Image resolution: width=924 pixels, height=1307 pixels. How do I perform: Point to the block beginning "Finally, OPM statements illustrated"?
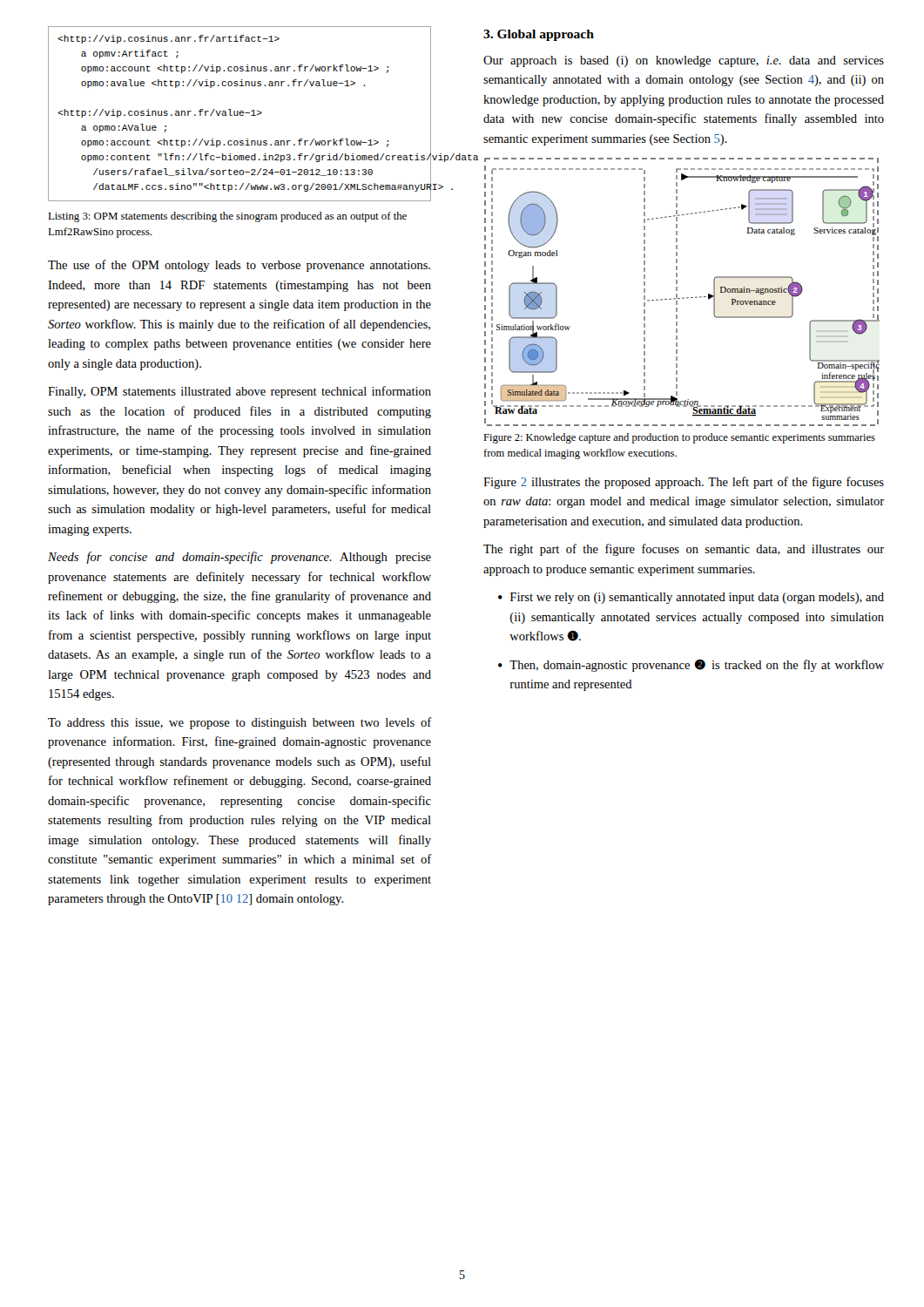pos(239,460)
